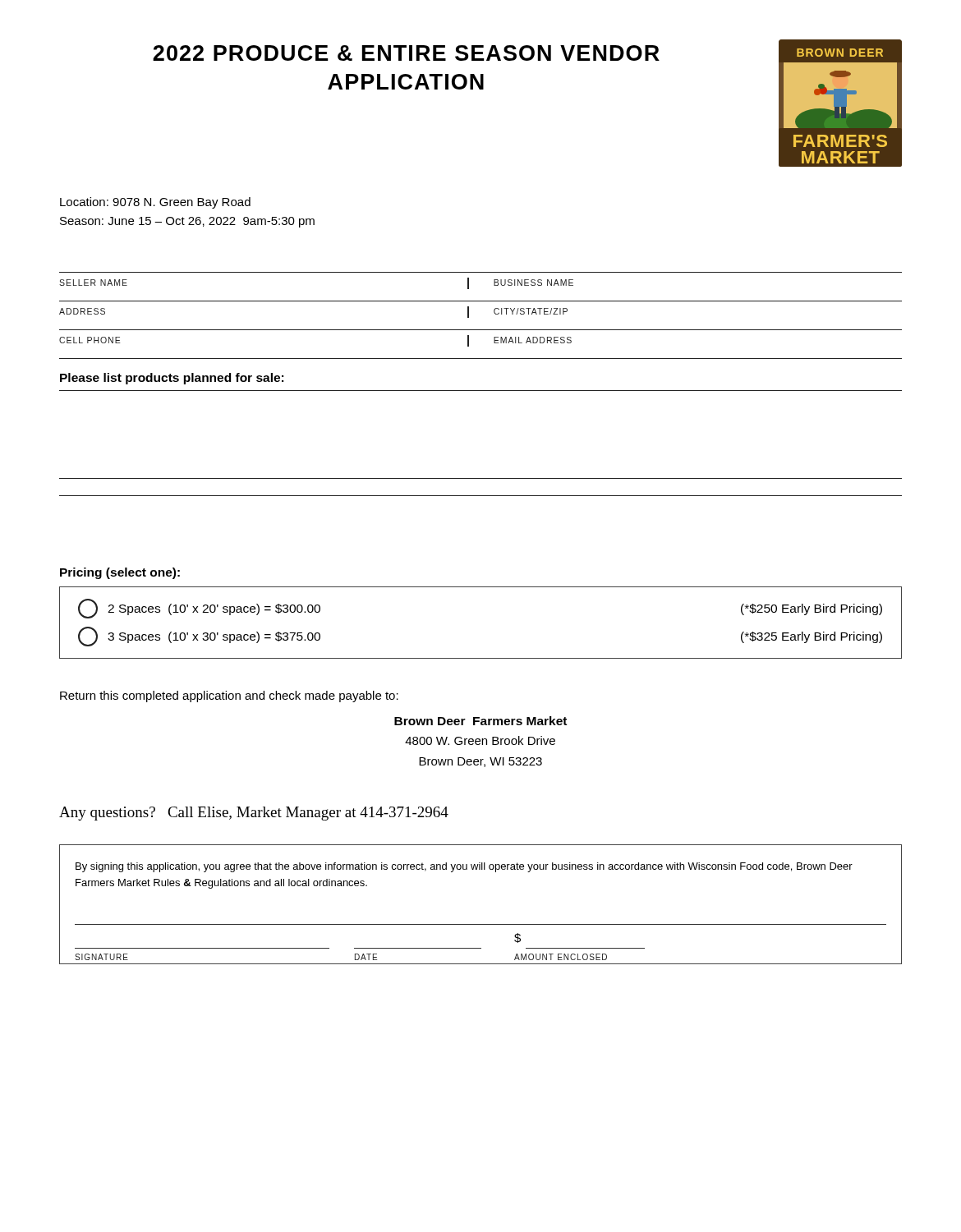Locate the text "2022 Produce & Entire Season VendorApplication"

click(x=407, y=68)
